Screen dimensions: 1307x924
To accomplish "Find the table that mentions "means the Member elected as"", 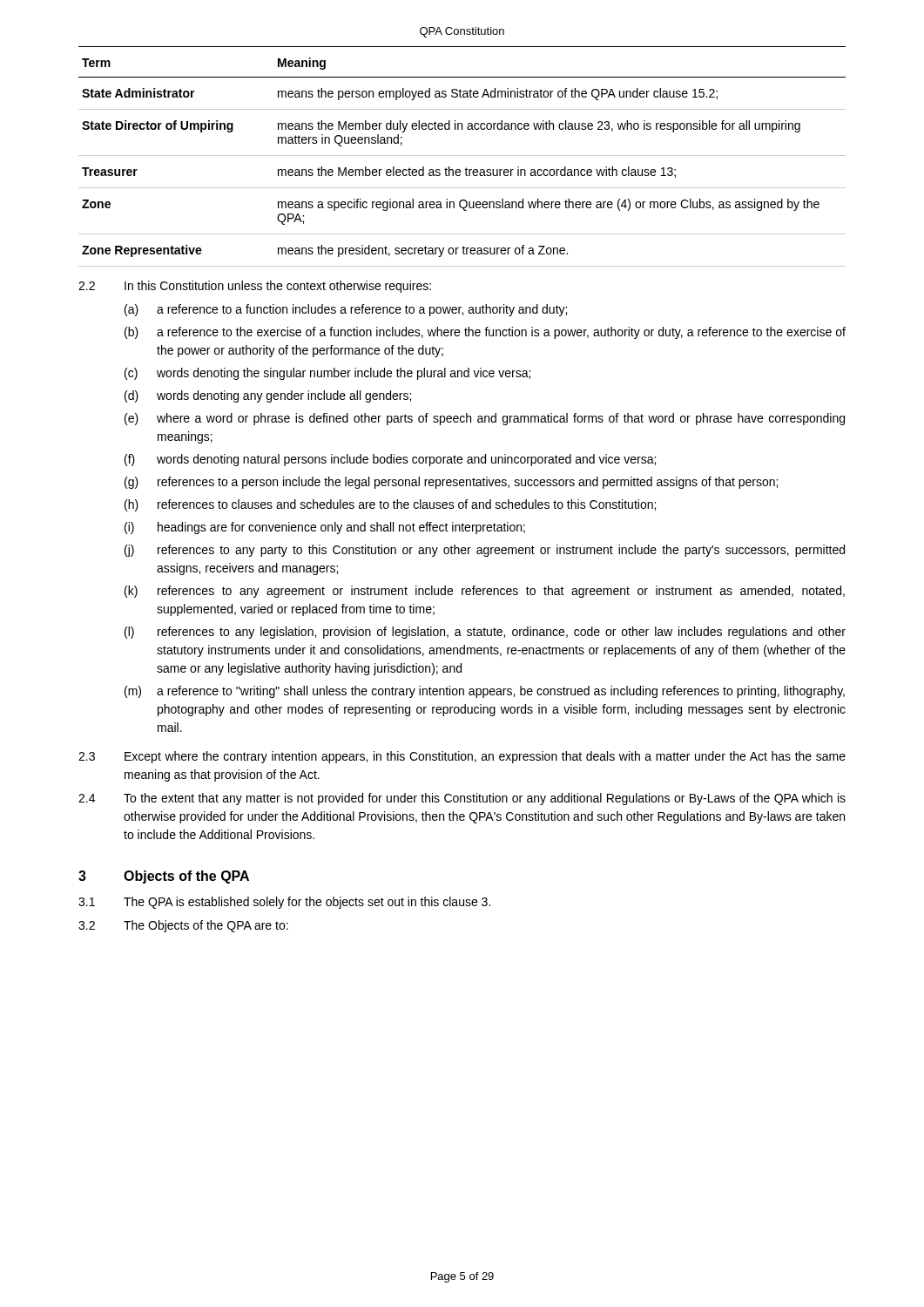I will click(462, 156).
